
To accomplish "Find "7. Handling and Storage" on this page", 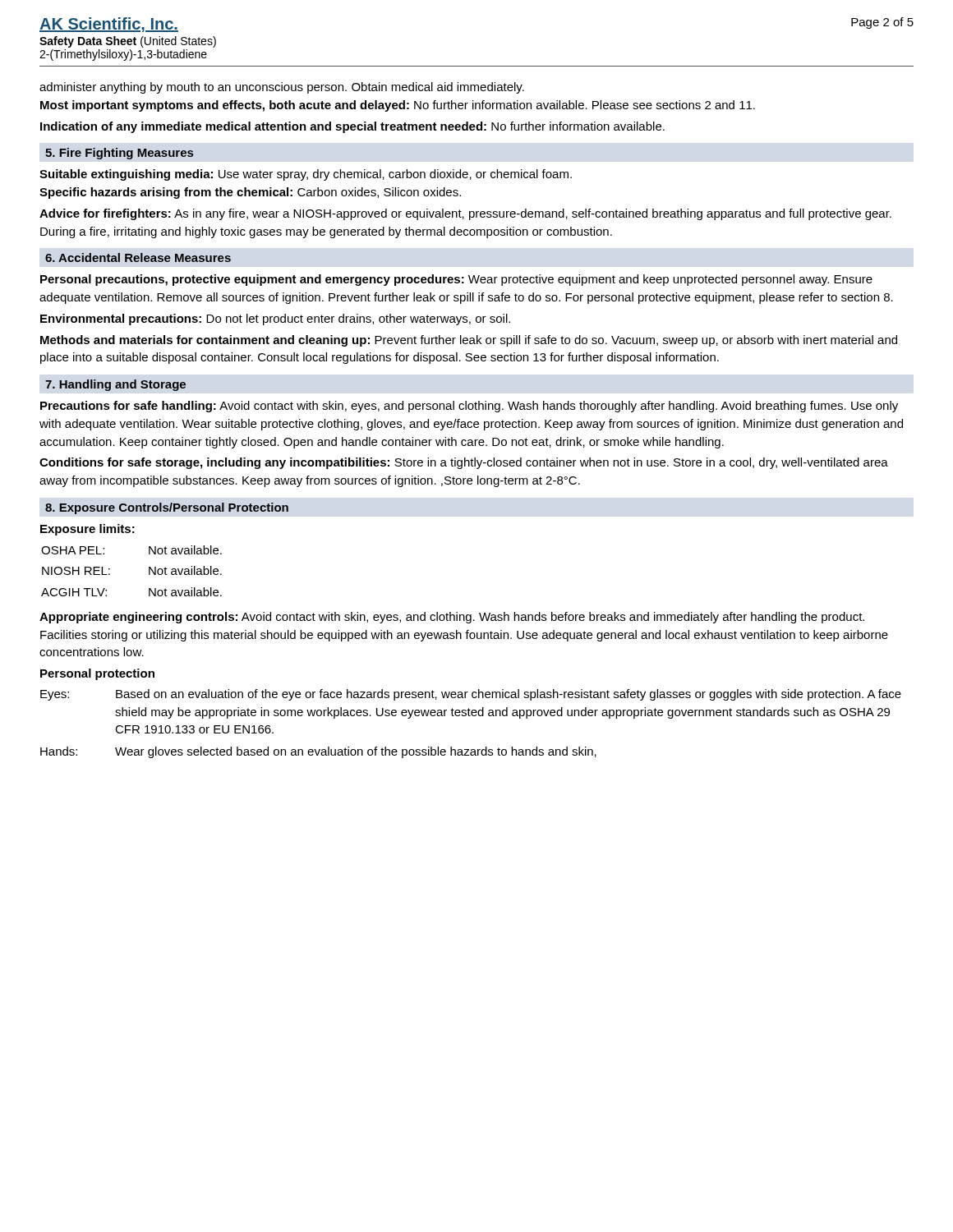I will tap(116, 384).
